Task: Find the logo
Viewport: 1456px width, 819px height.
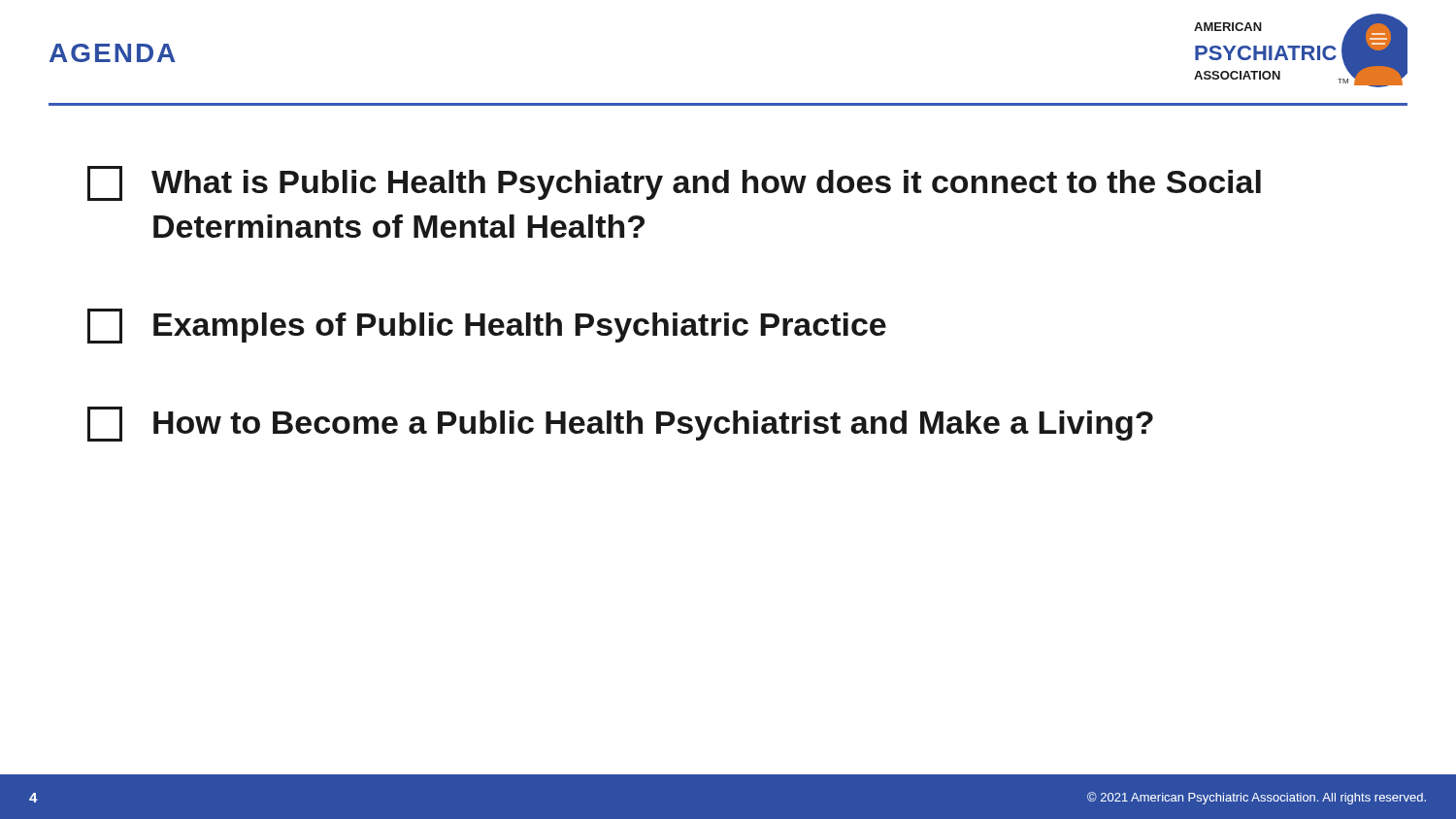Action: (x=1301, y=53)
